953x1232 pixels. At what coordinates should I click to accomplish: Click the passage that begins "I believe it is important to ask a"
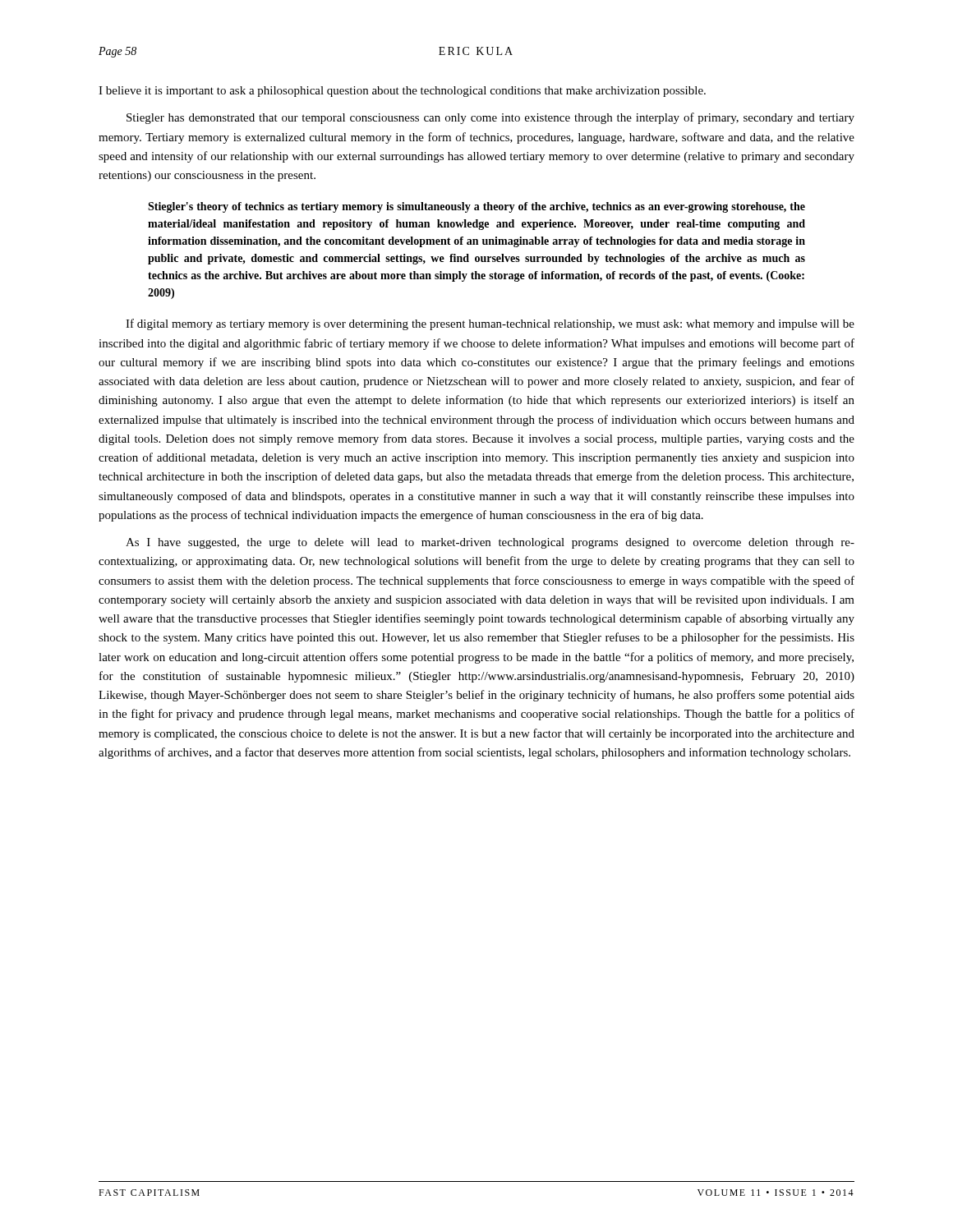tap(476, 91)
